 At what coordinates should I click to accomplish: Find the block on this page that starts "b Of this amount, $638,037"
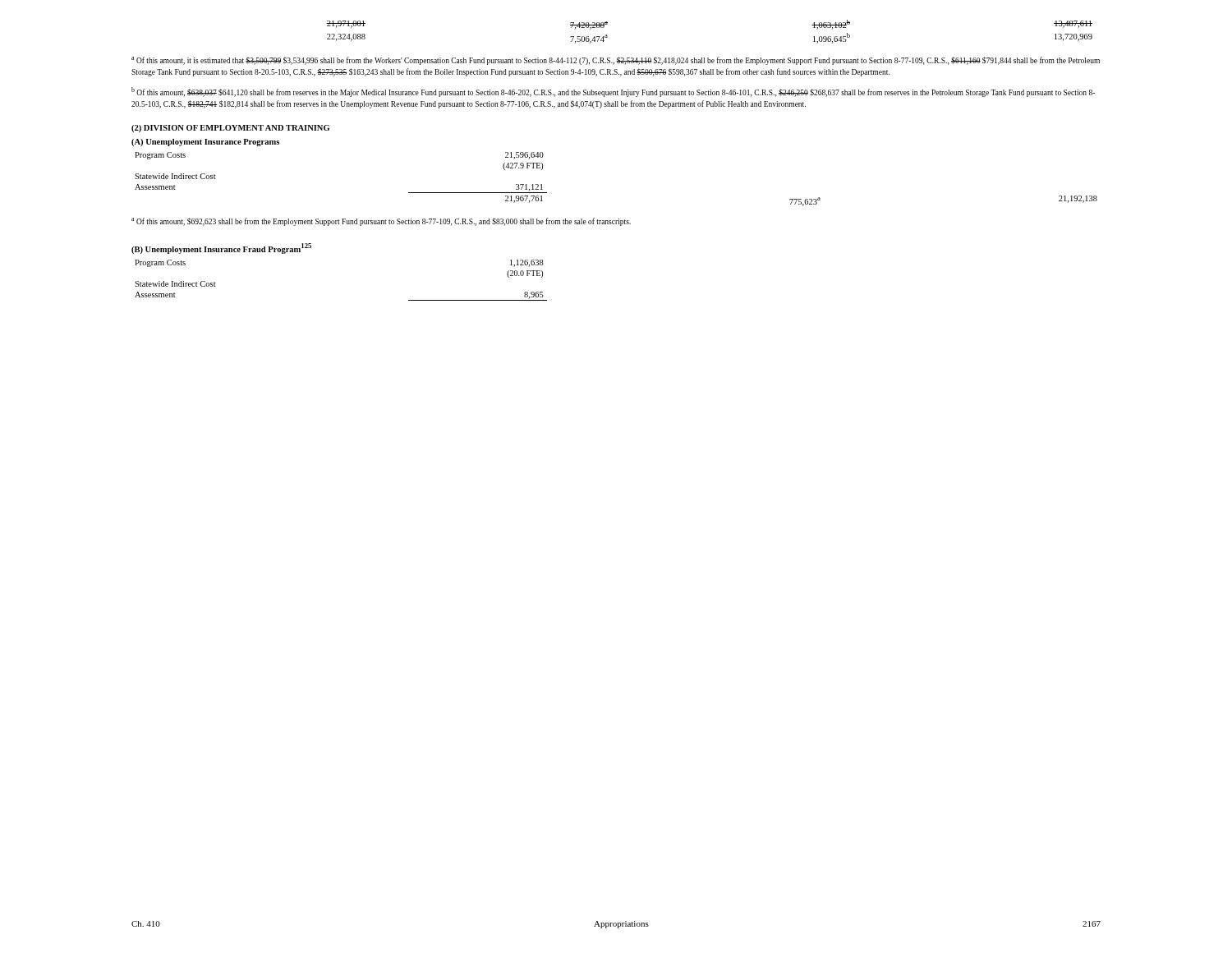point(613,97)
